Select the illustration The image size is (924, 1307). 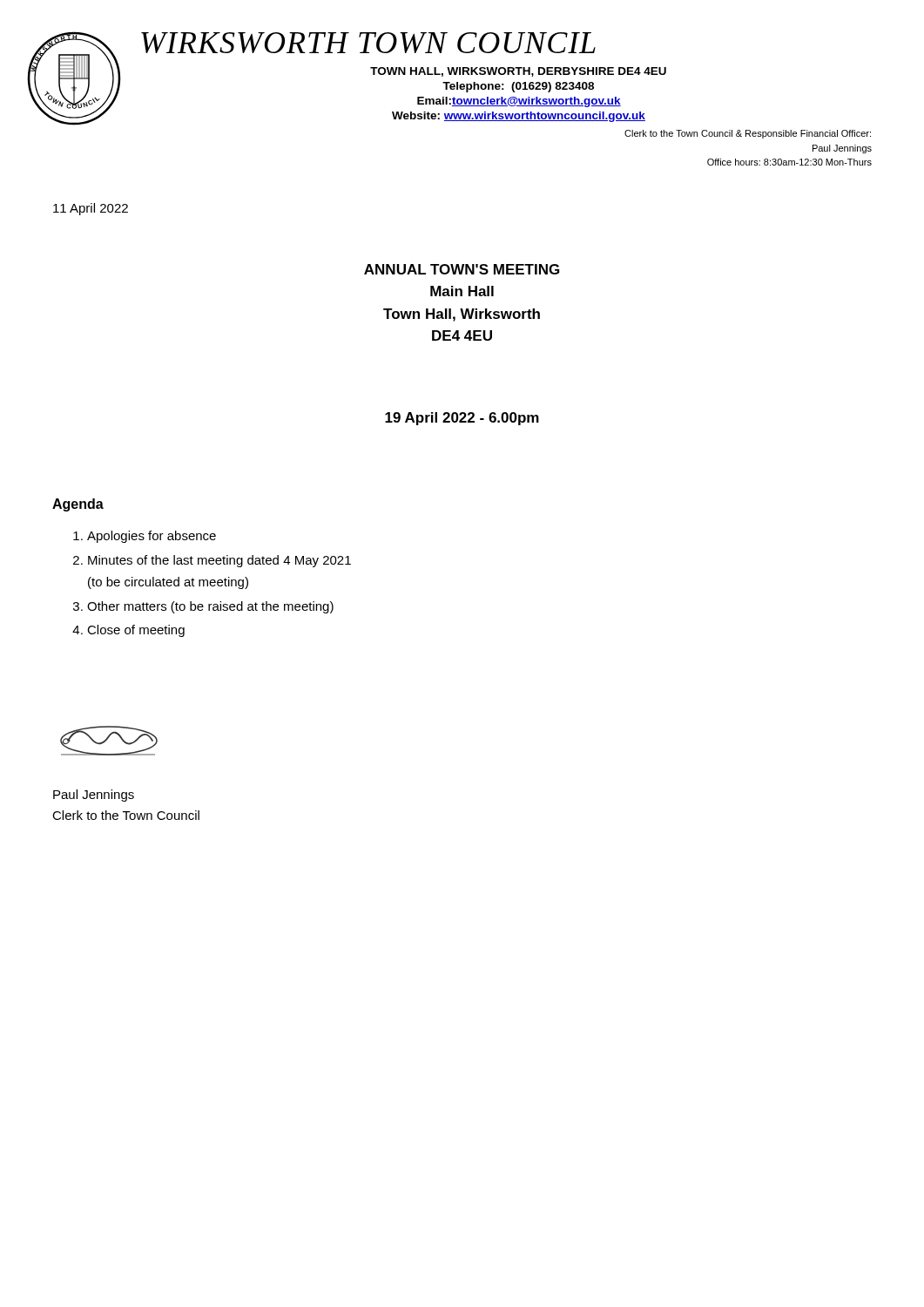(109, 736)
